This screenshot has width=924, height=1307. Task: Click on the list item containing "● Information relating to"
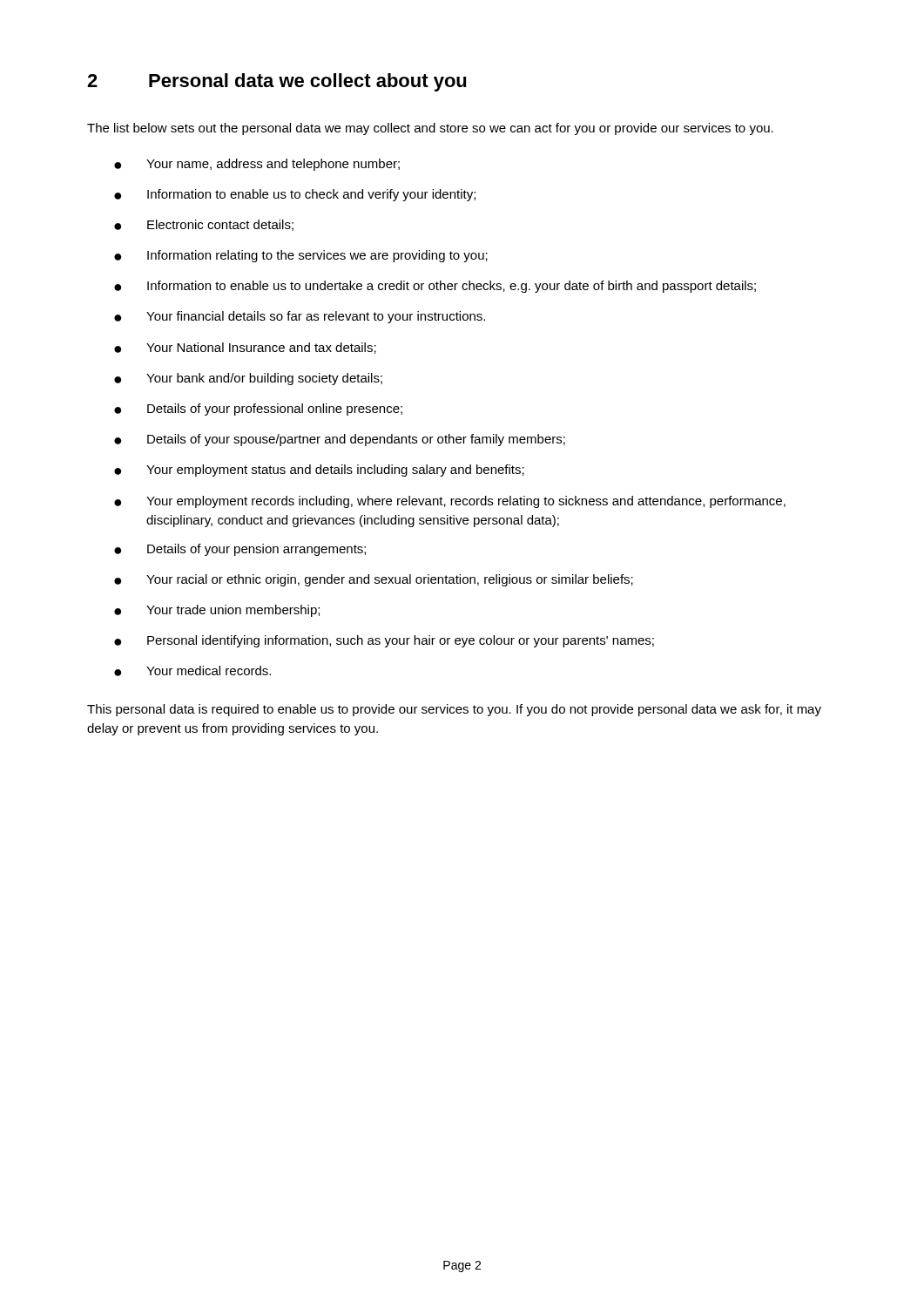[475, 257]
